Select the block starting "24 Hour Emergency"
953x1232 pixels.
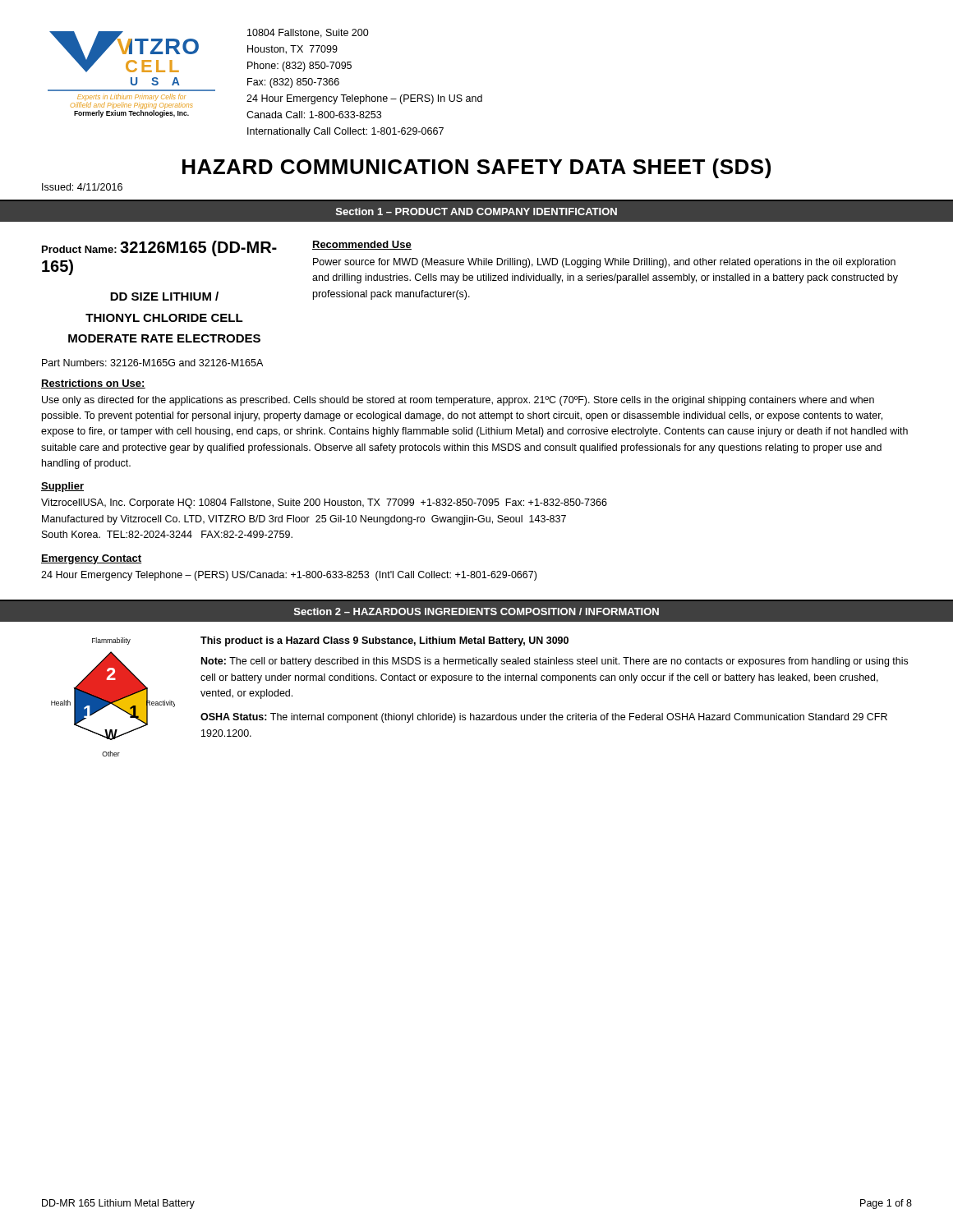point(289,575)
